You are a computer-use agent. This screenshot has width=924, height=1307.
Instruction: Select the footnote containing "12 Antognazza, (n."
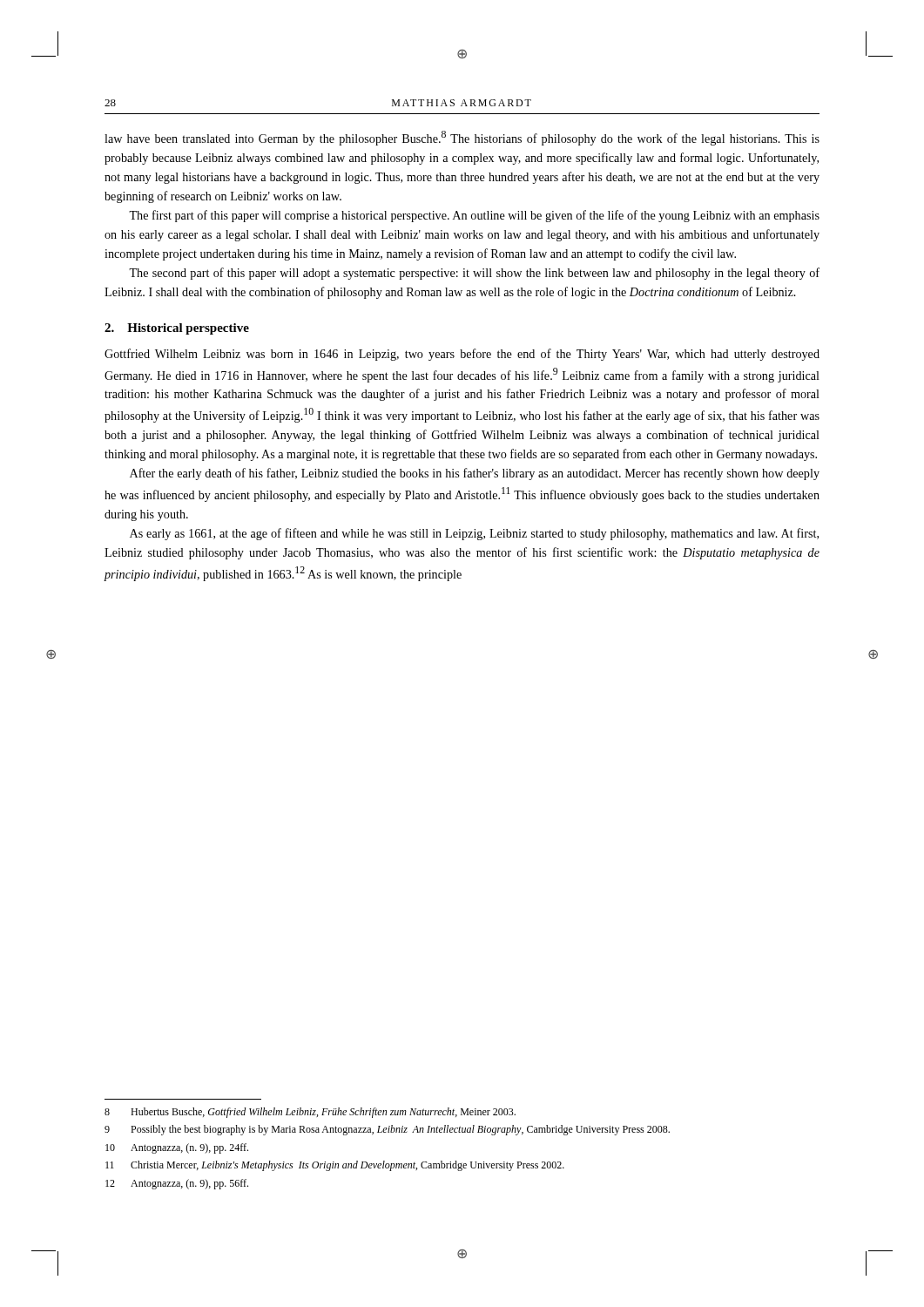[177, 1184]
